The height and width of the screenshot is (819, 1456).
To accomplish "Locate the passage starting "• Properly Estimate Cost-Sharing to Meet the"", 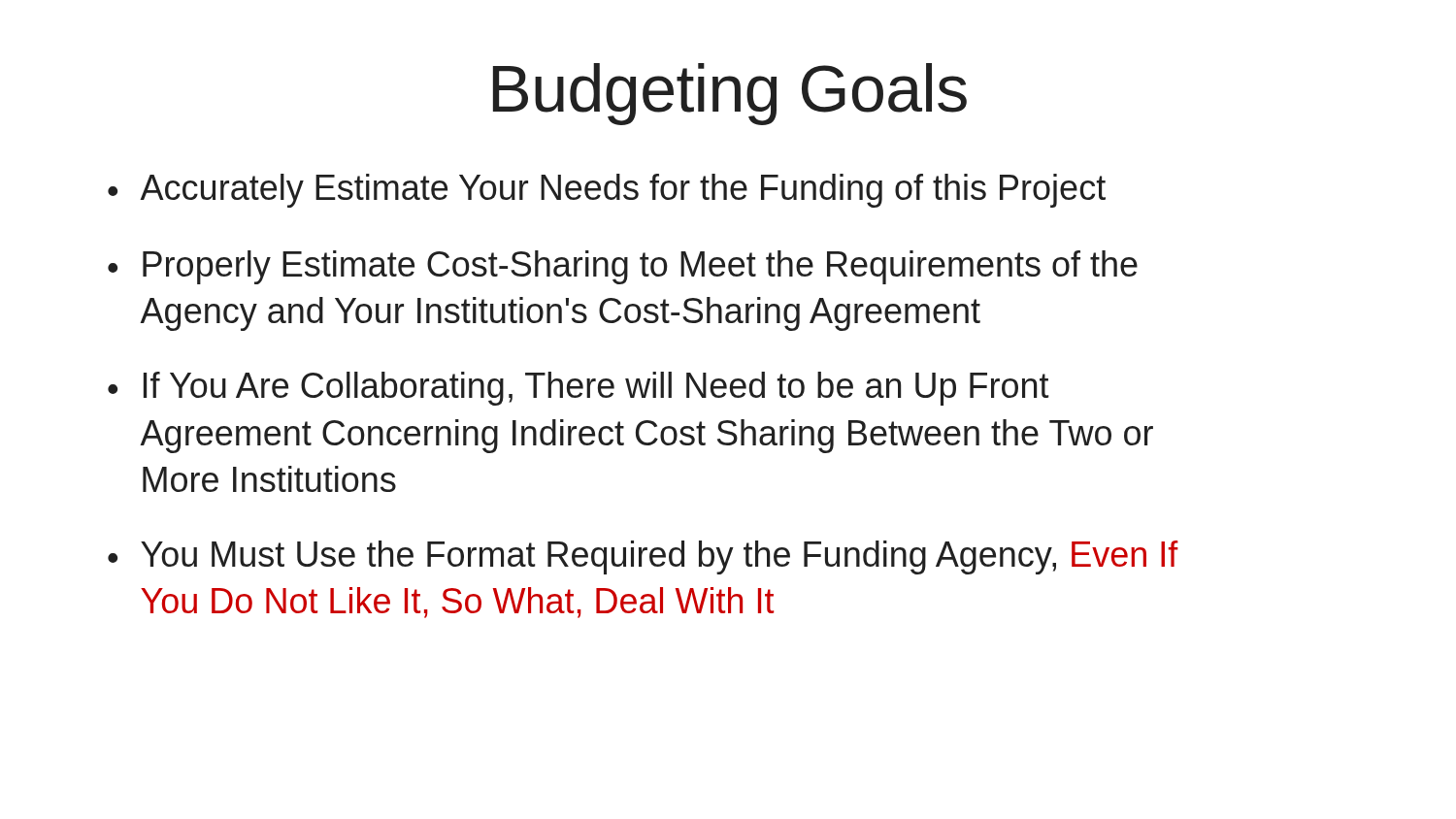I will click(623, 289).
